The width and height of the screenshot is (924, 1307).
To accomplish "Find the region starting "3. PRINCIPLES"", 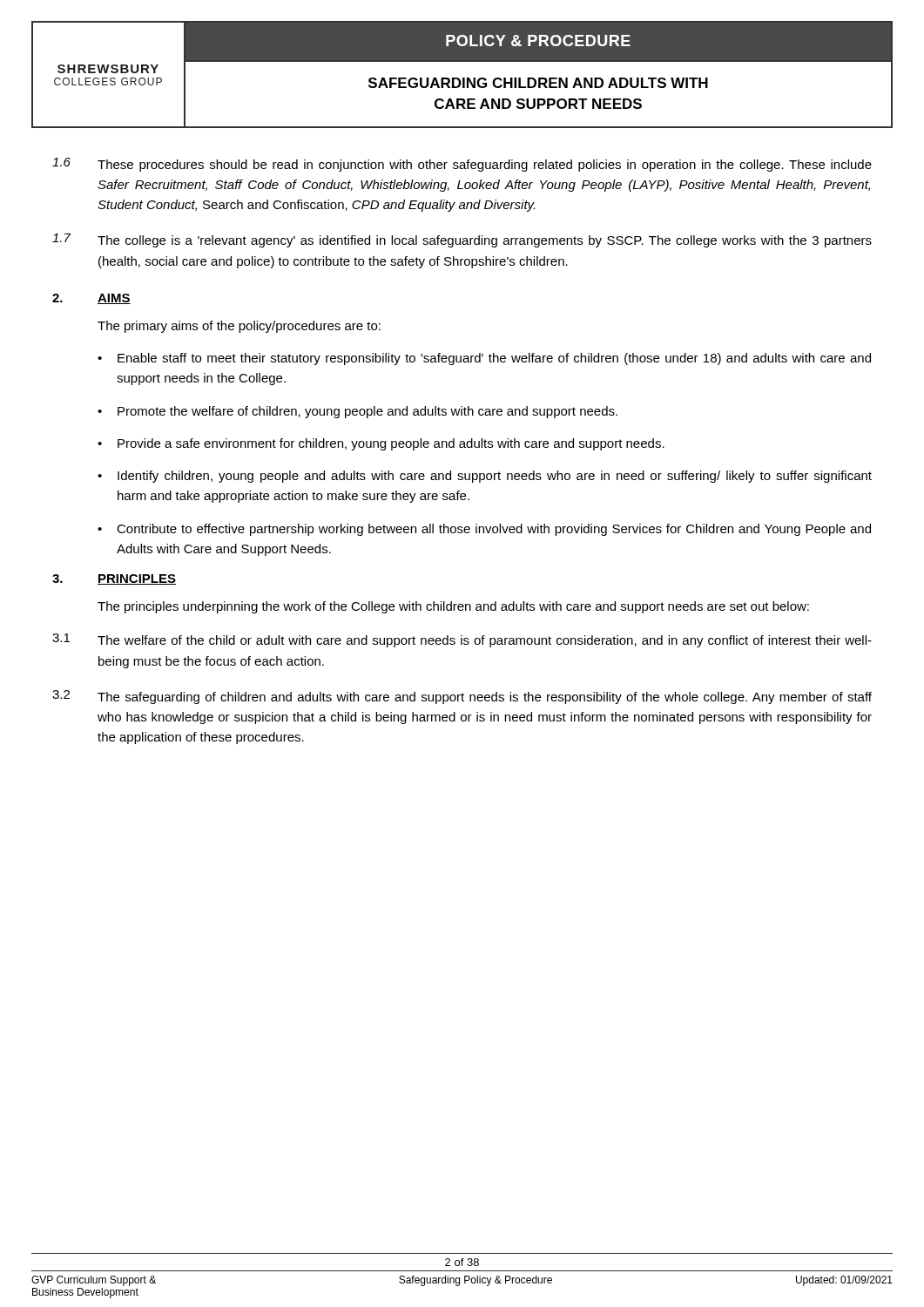I will click(x=114, y=578).
